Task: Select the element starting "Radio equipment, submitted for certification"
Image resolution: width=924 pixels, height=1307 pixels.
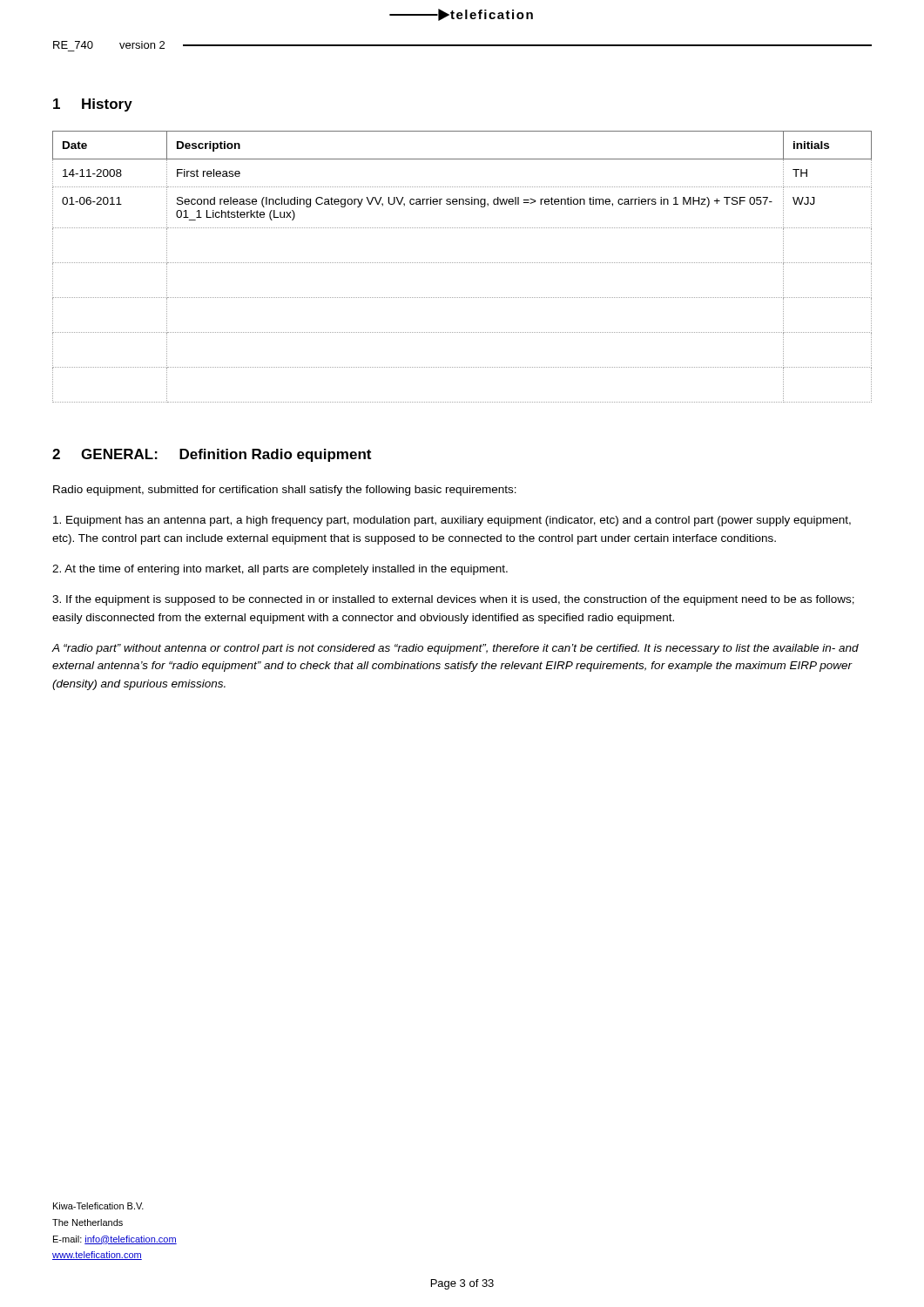Action: point(285,489)
